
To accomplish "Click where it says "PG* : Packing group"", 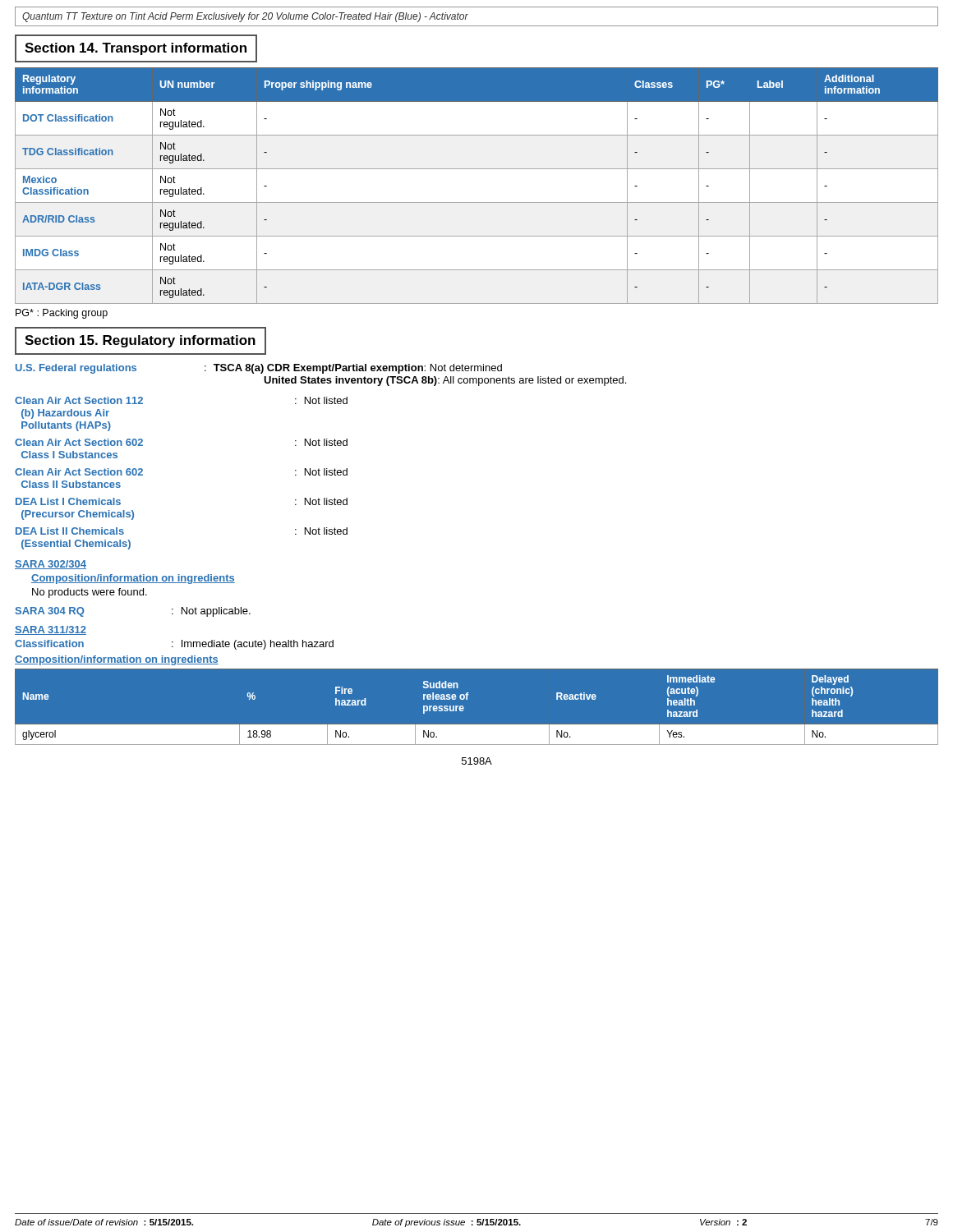I will (x=61, y=313).
